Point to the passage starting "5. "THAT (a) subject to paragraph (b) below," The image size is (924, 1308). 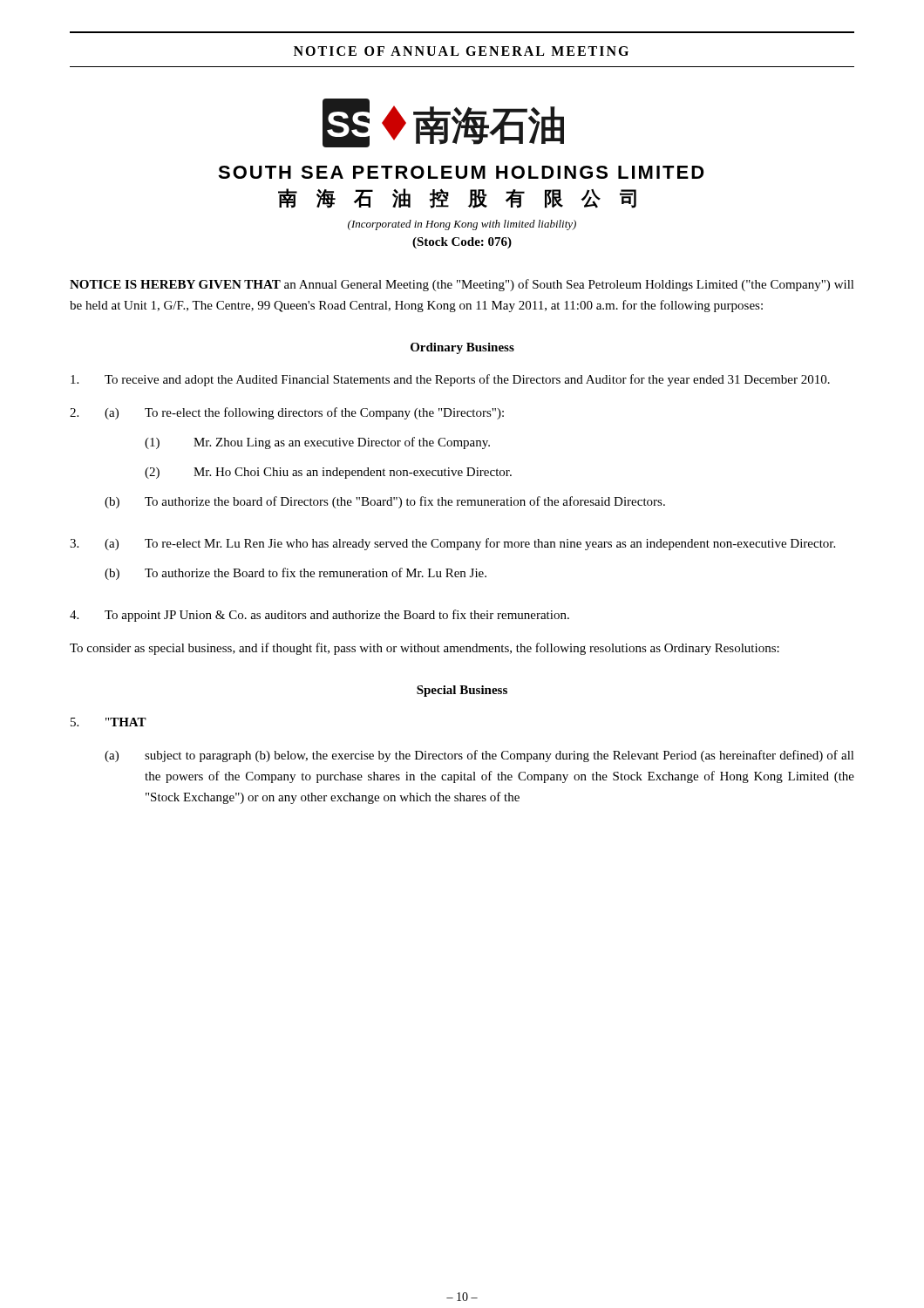(x=462, y=764)
